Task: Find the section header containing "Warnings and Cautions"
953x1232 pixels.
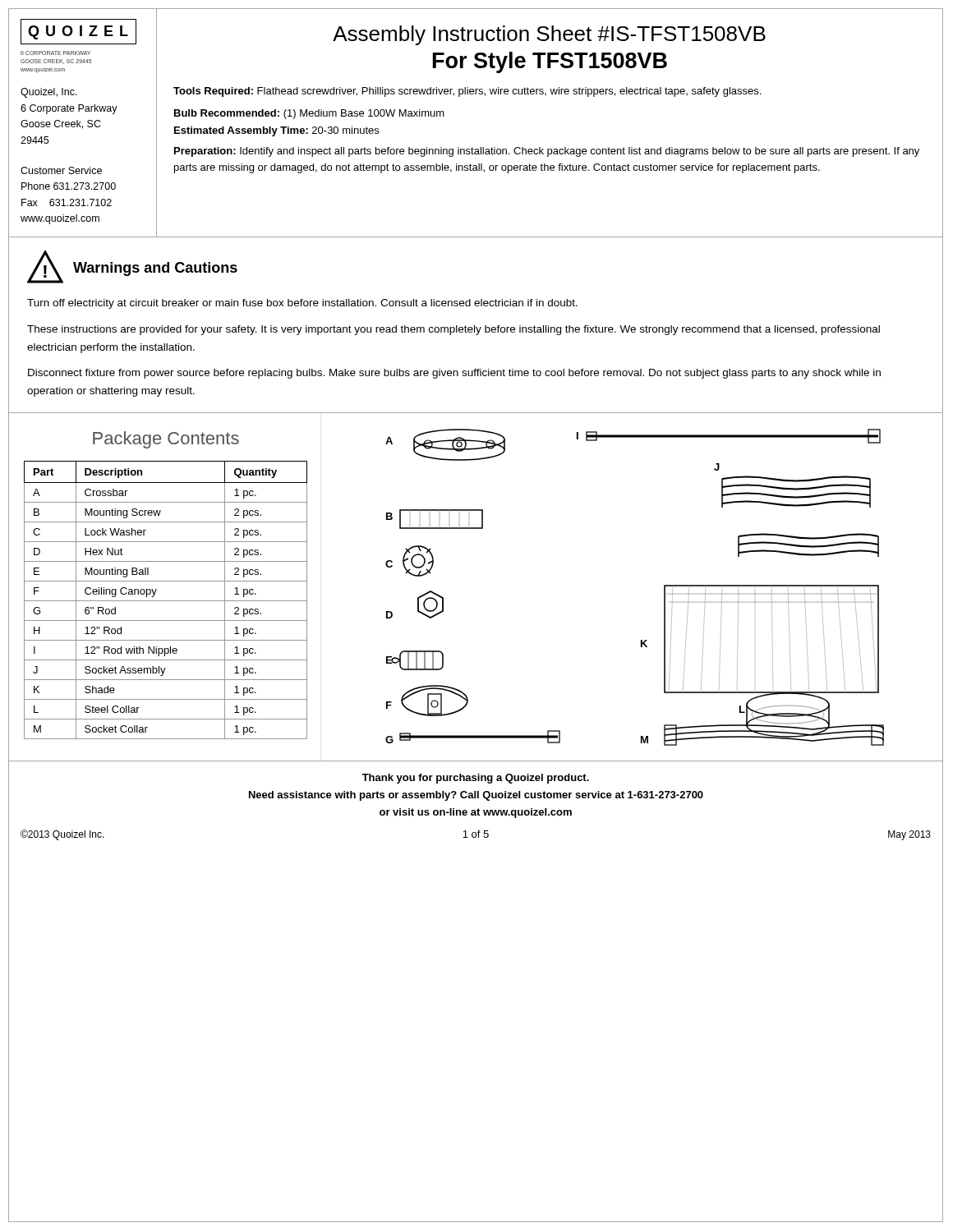Action: (155, 268)
